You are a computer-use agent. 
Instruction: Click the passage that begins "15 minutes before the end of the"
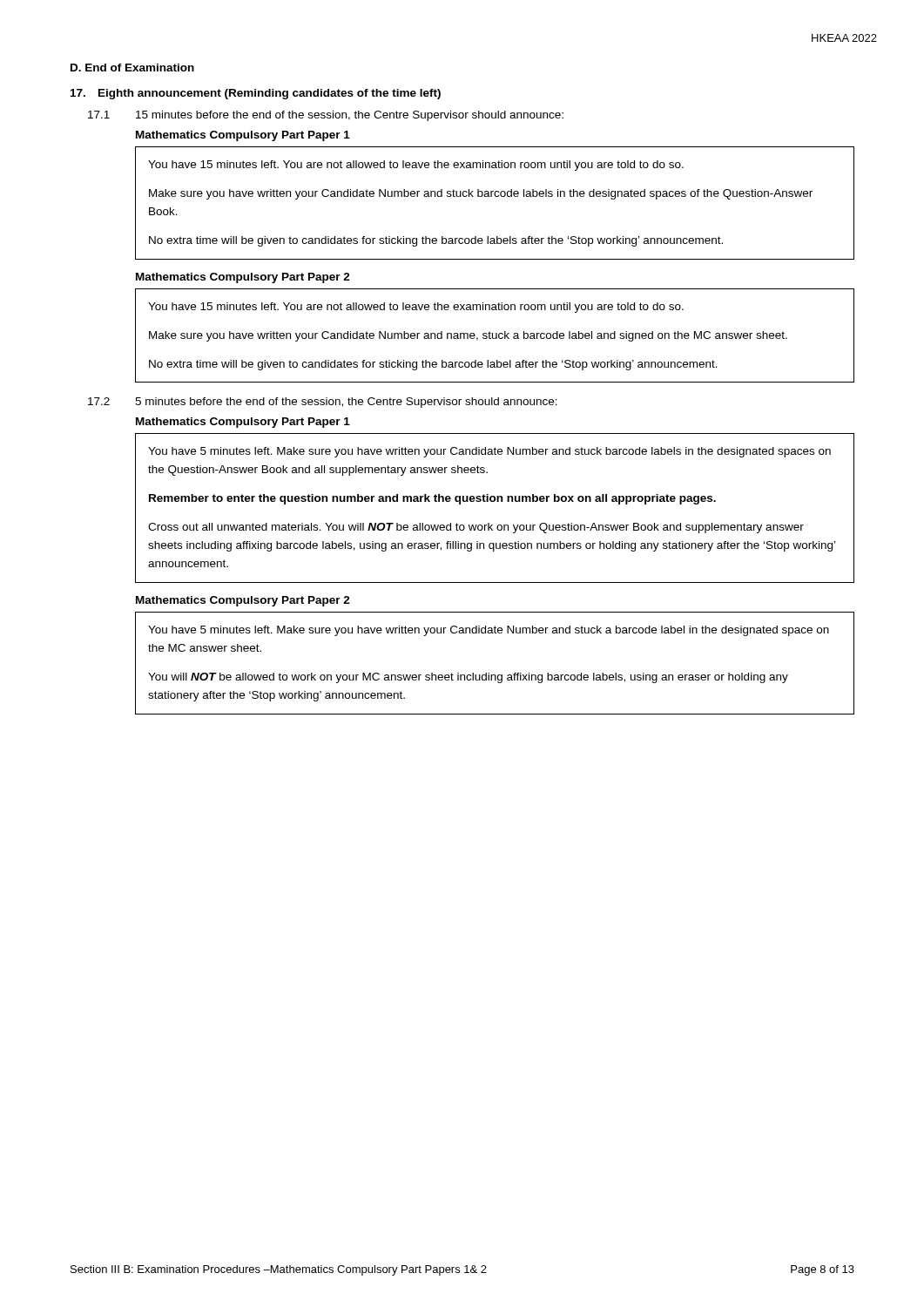pyautogui.click(x=350, y=115)
